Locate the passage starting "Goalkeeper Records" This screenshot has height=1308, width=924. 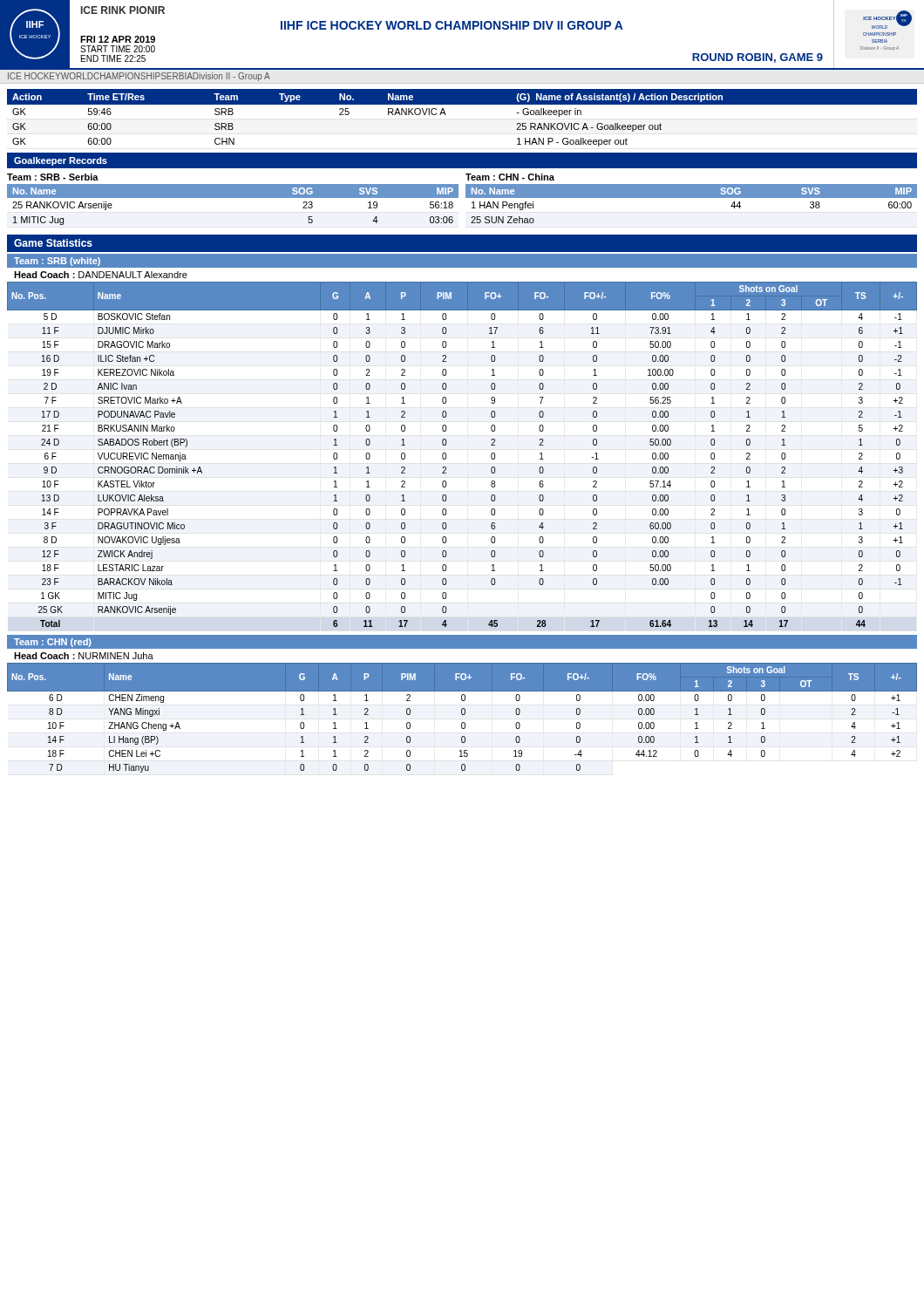pyautogui.click(x=61, y=160)
